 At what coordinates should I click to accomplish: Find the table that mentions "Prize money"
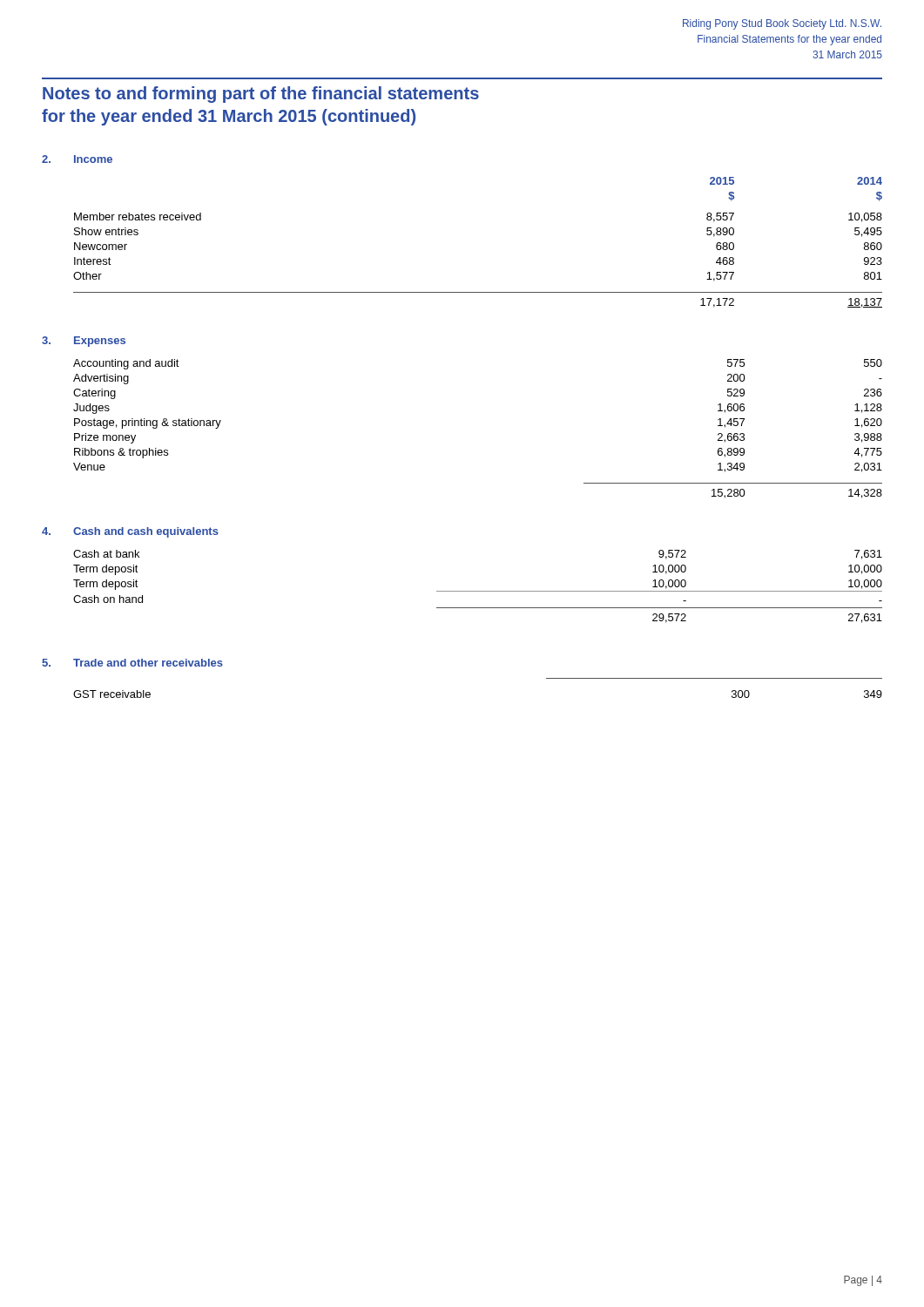tap(478, 428)
